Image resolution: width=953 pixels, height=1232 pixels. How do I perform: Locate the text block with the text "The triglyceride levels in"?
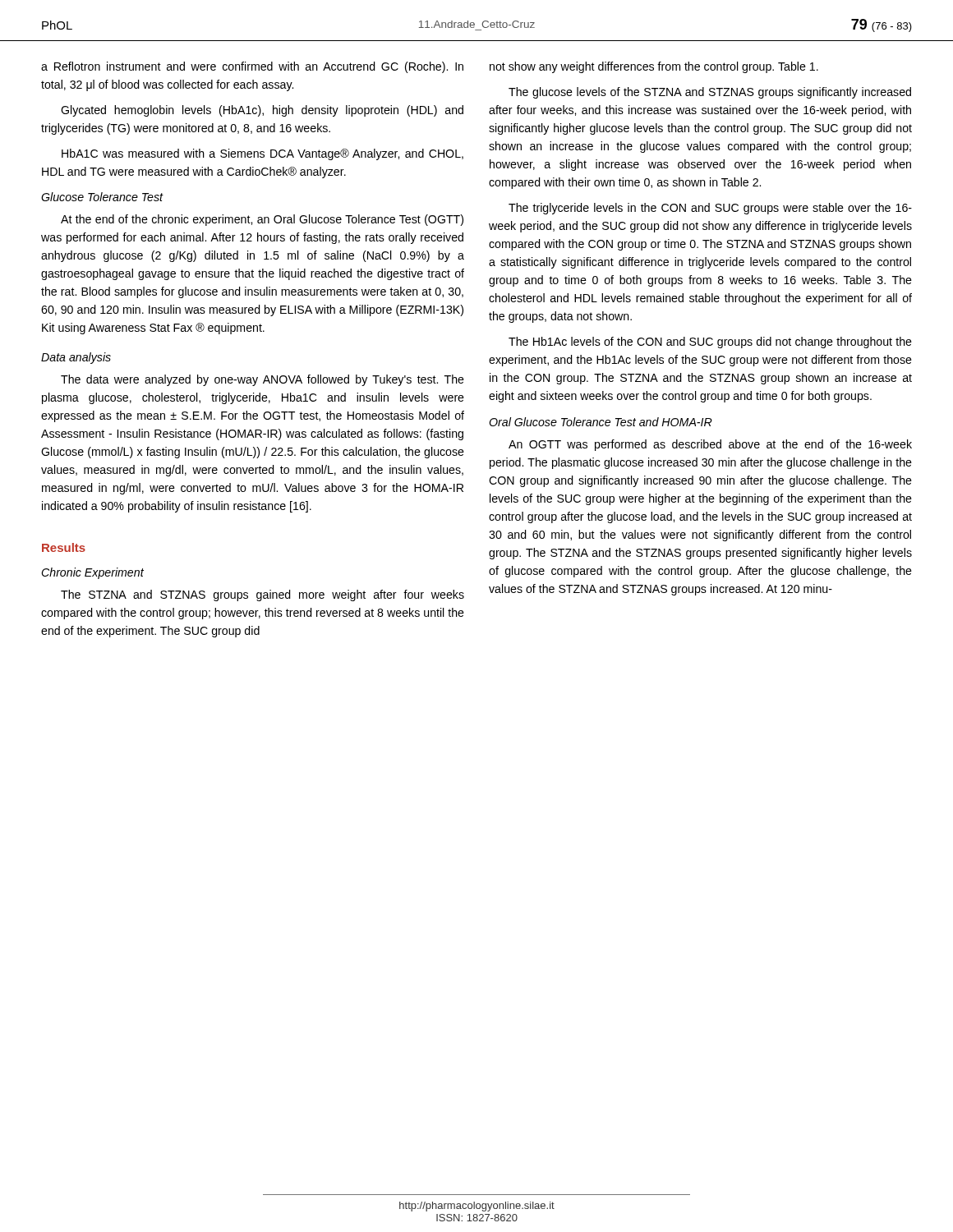(x=700, y=262)
